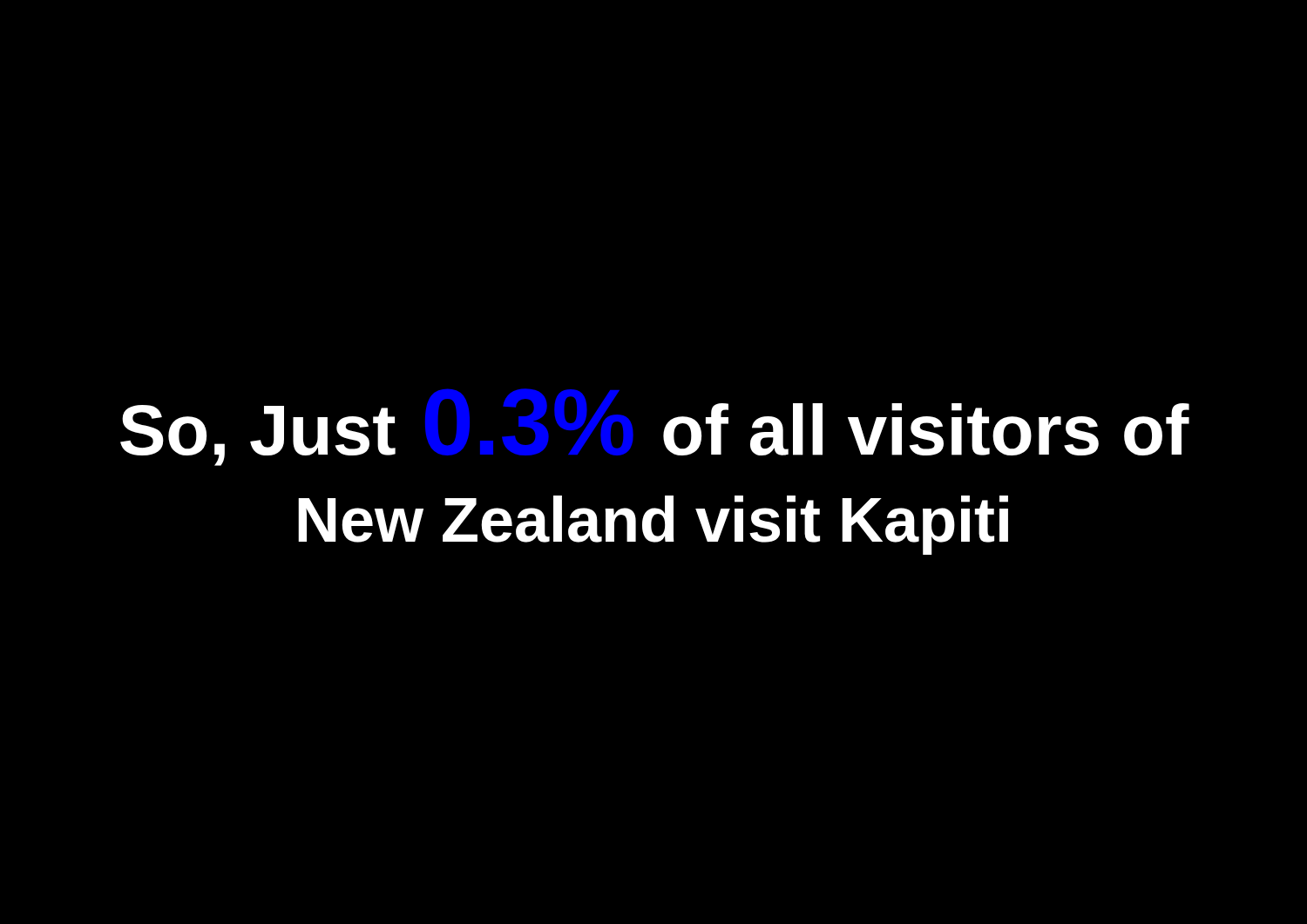Navigate to the text block starting "So, Just 0.3% of all visitors of"
This screenshot has height=924, width=1307.
(x=654, y=462)
